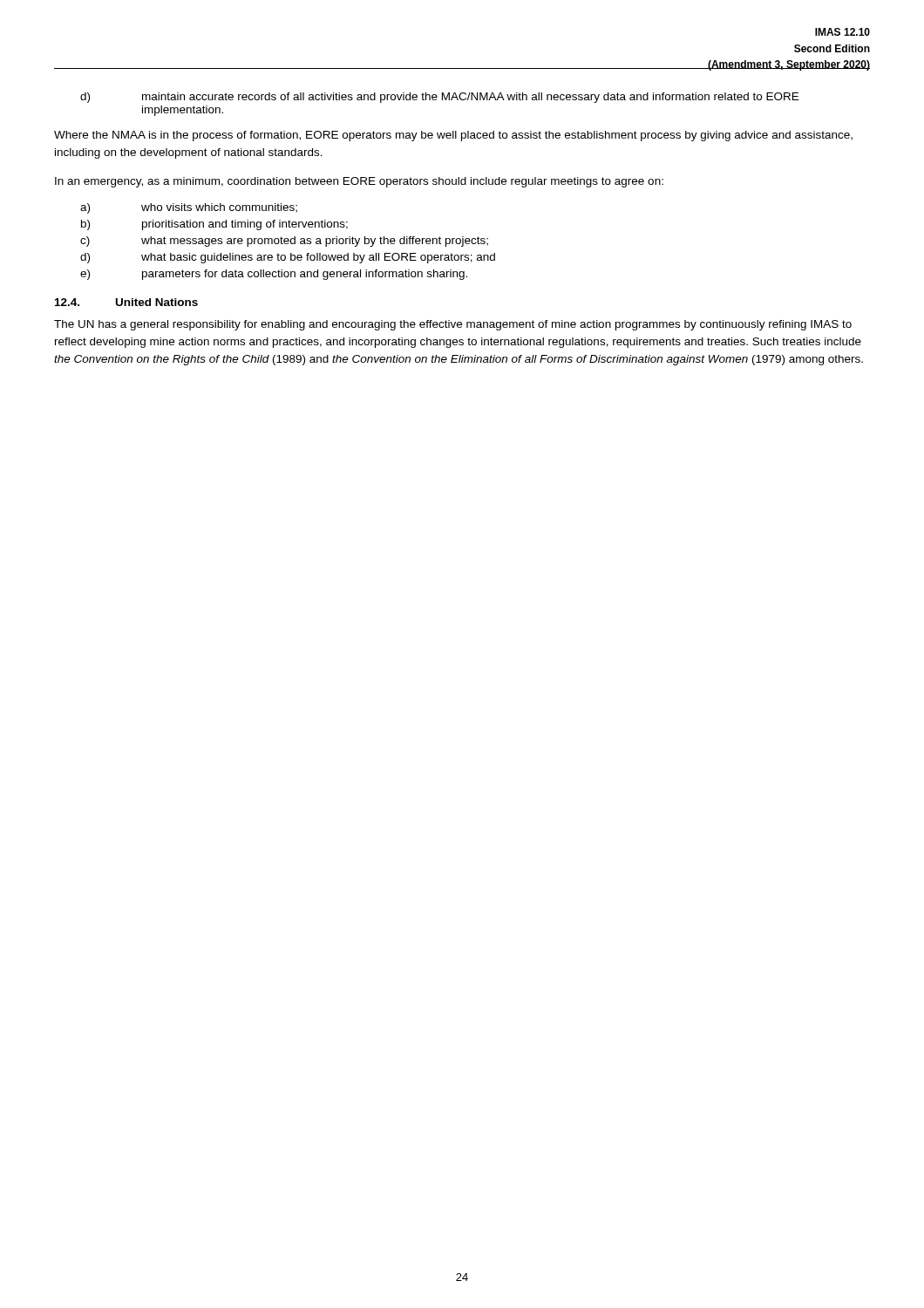This screenshot has width=924, height=1308.
Task: Find the text starting "e) parameters for data collection and general information"
Action: [x=462, y=273]
